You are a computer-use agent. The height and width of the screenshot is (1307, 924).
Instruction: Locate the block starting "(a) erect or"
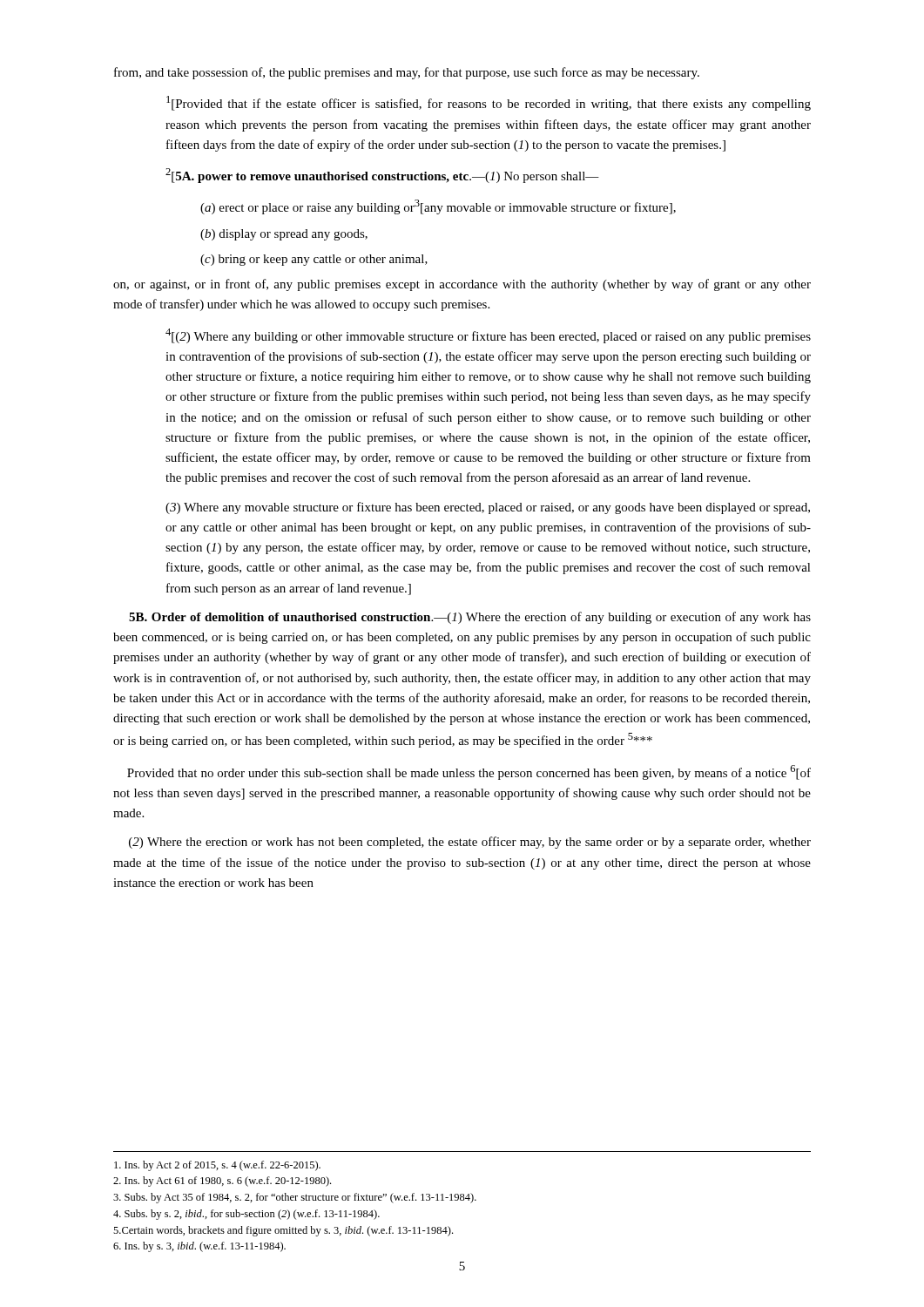tap(438, 206)
